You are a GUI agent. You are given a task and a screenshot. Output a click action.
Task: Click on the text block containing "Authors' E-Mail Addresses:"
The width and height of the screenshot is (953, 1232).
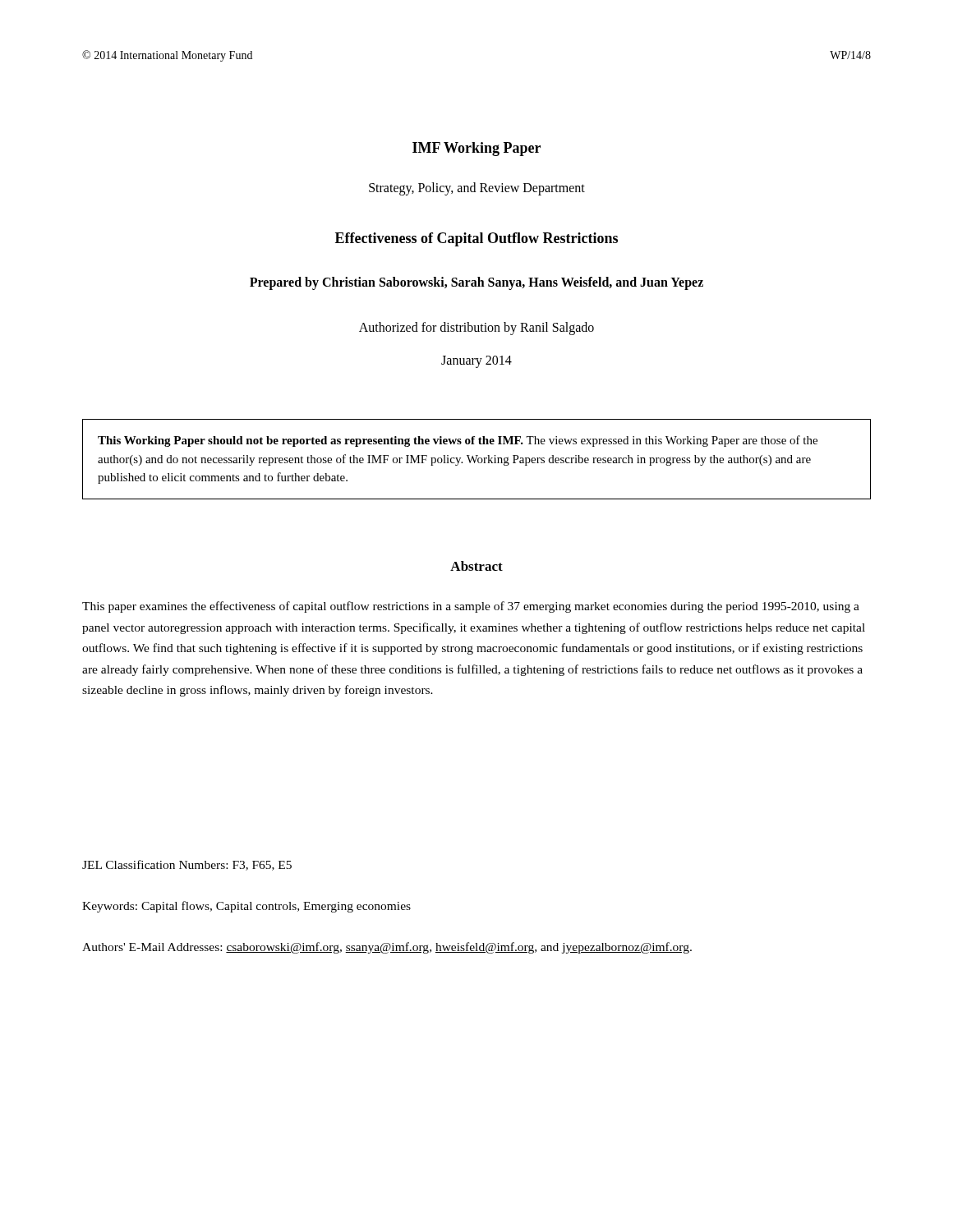pyautogui.click(x=387, y=947)
